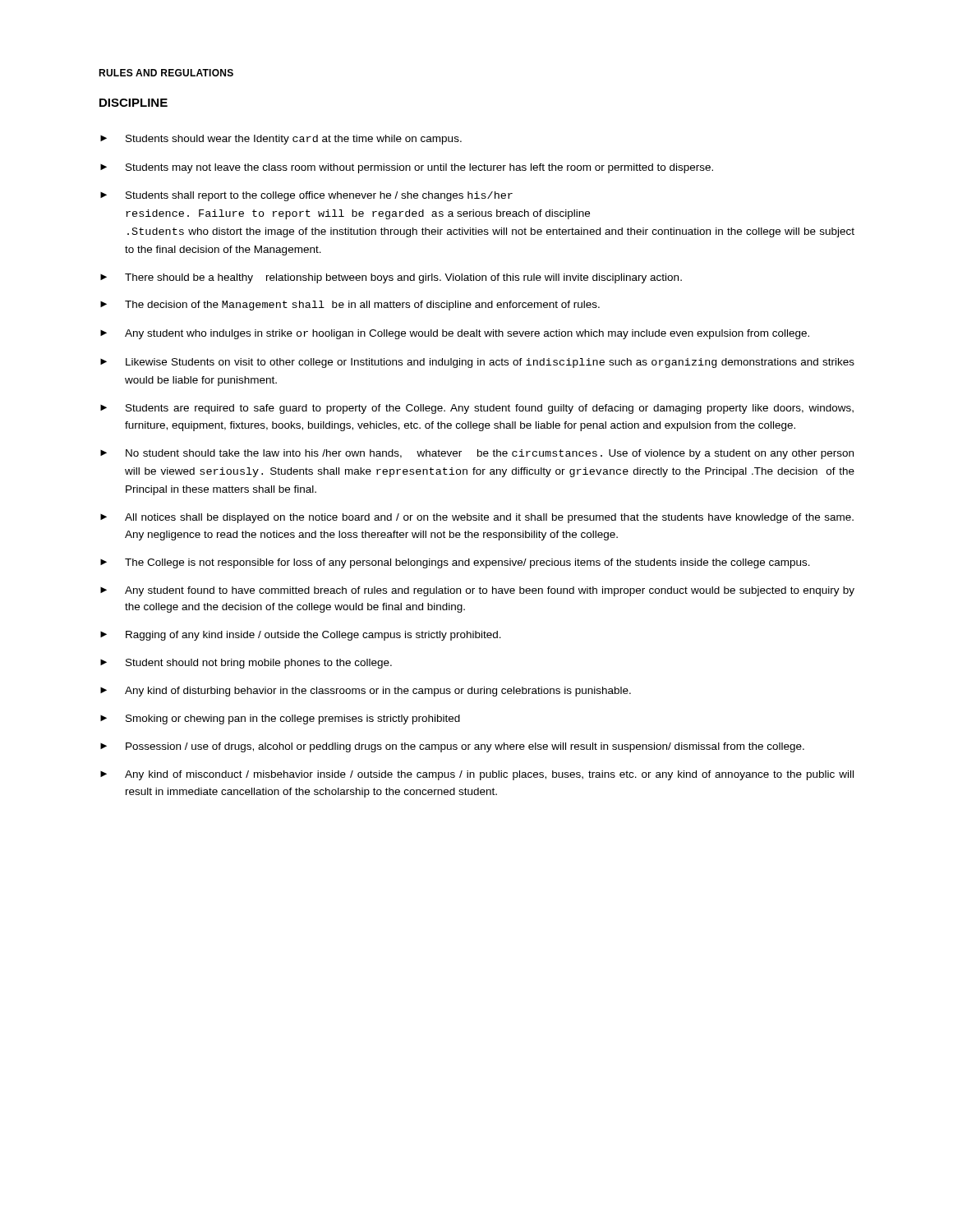Where is the passage that starts "► There should"?
This screenshot has height=1232, width=953.
click(476, 278)
